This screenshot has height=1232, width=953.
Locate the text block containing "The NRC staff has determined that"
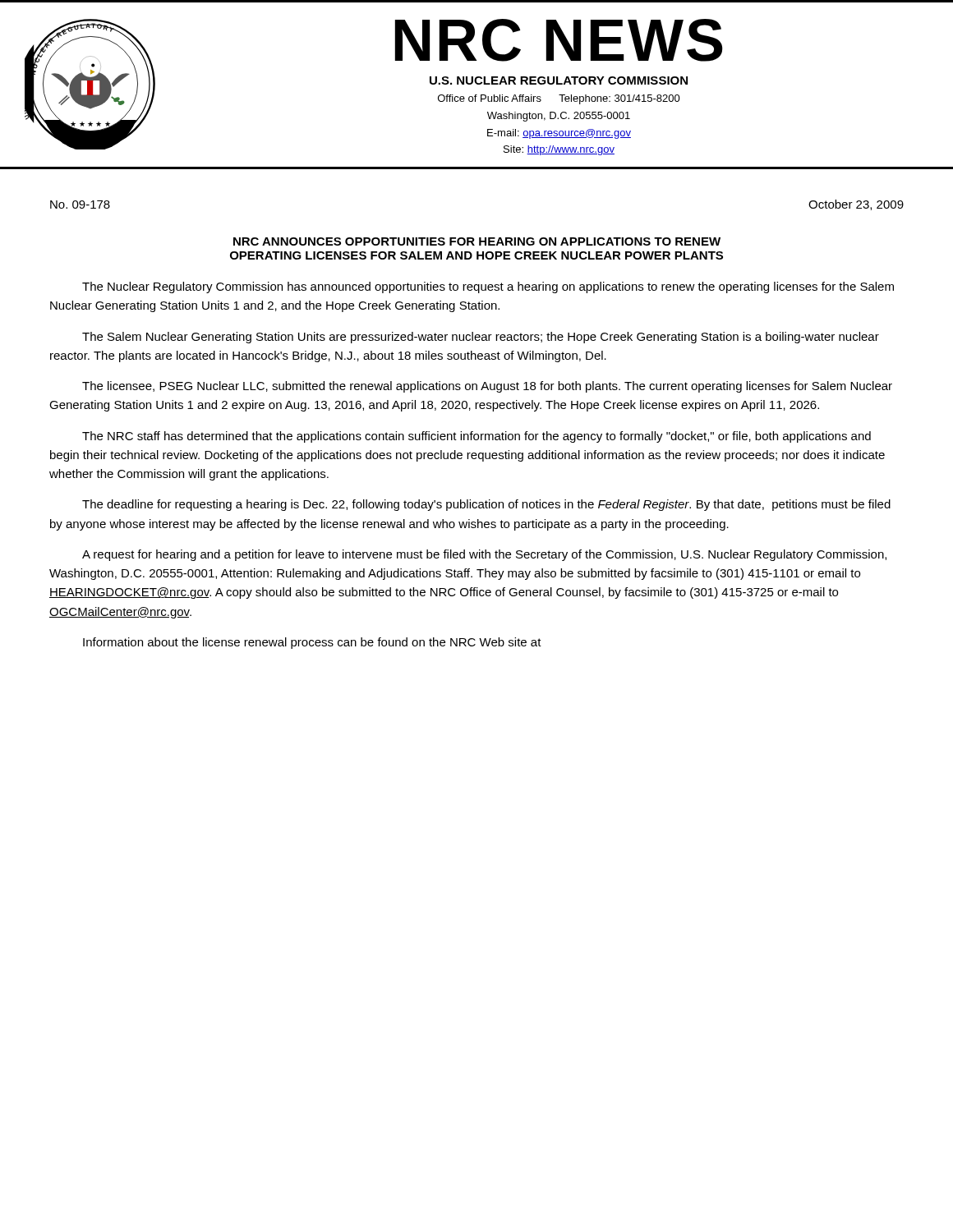click(467, 455)
